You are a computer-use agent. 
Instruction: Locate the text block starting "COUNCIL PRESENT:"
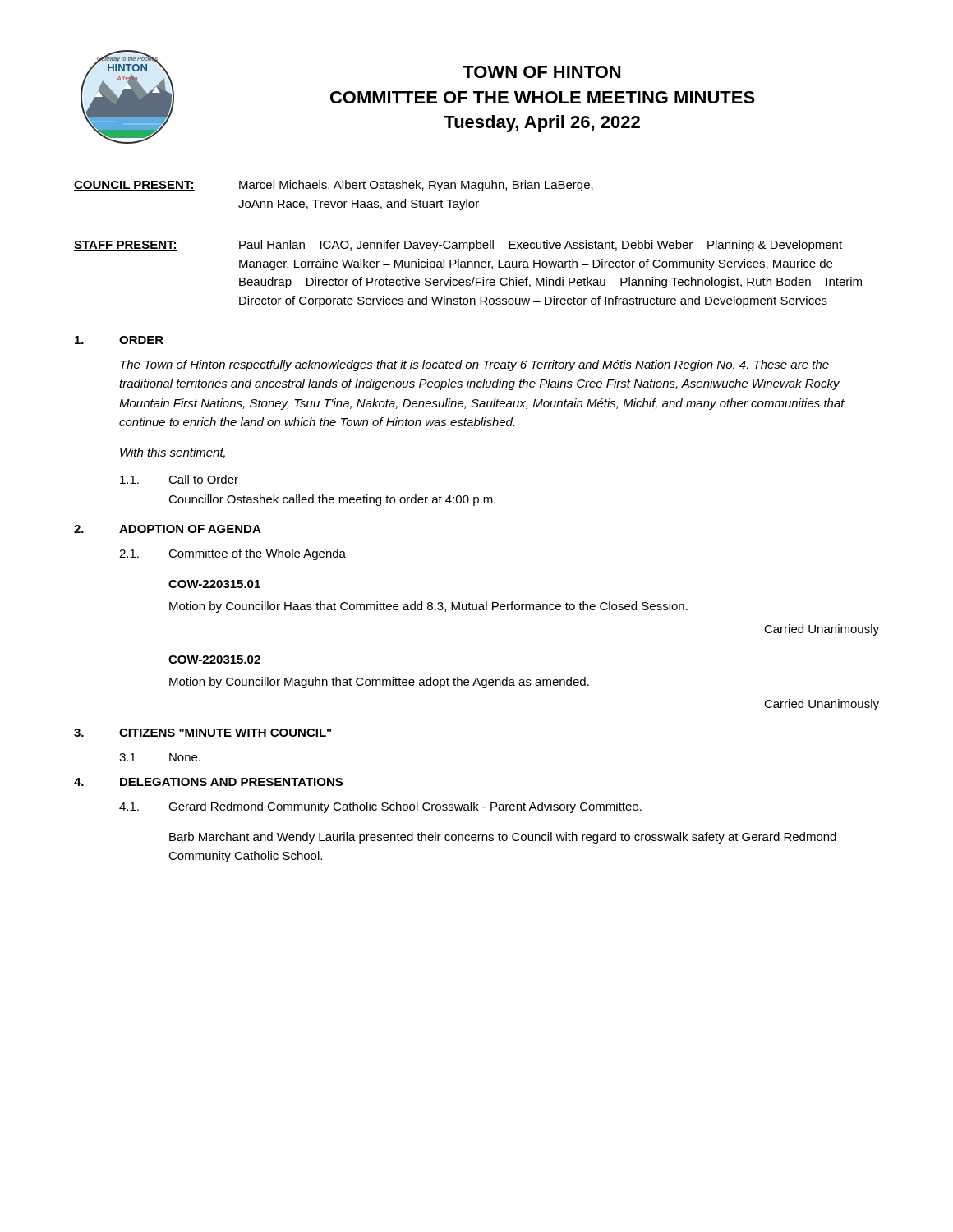point(134,184)
